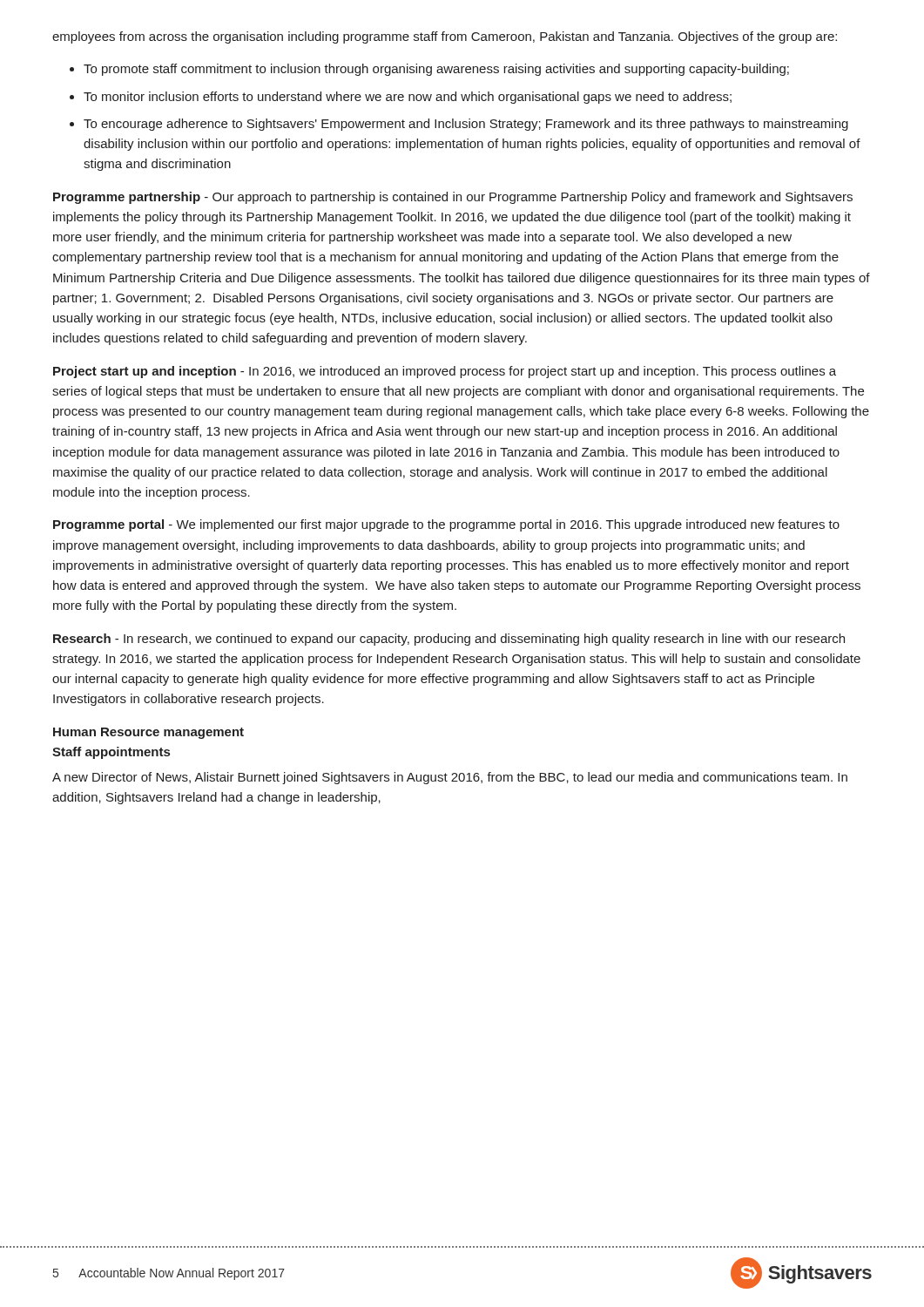The width and height of the screenshot is (924, 1307).
Task: Where is the passage that starts "To monitor inclusion efforts"?
Action: click(x=408, y=96)
